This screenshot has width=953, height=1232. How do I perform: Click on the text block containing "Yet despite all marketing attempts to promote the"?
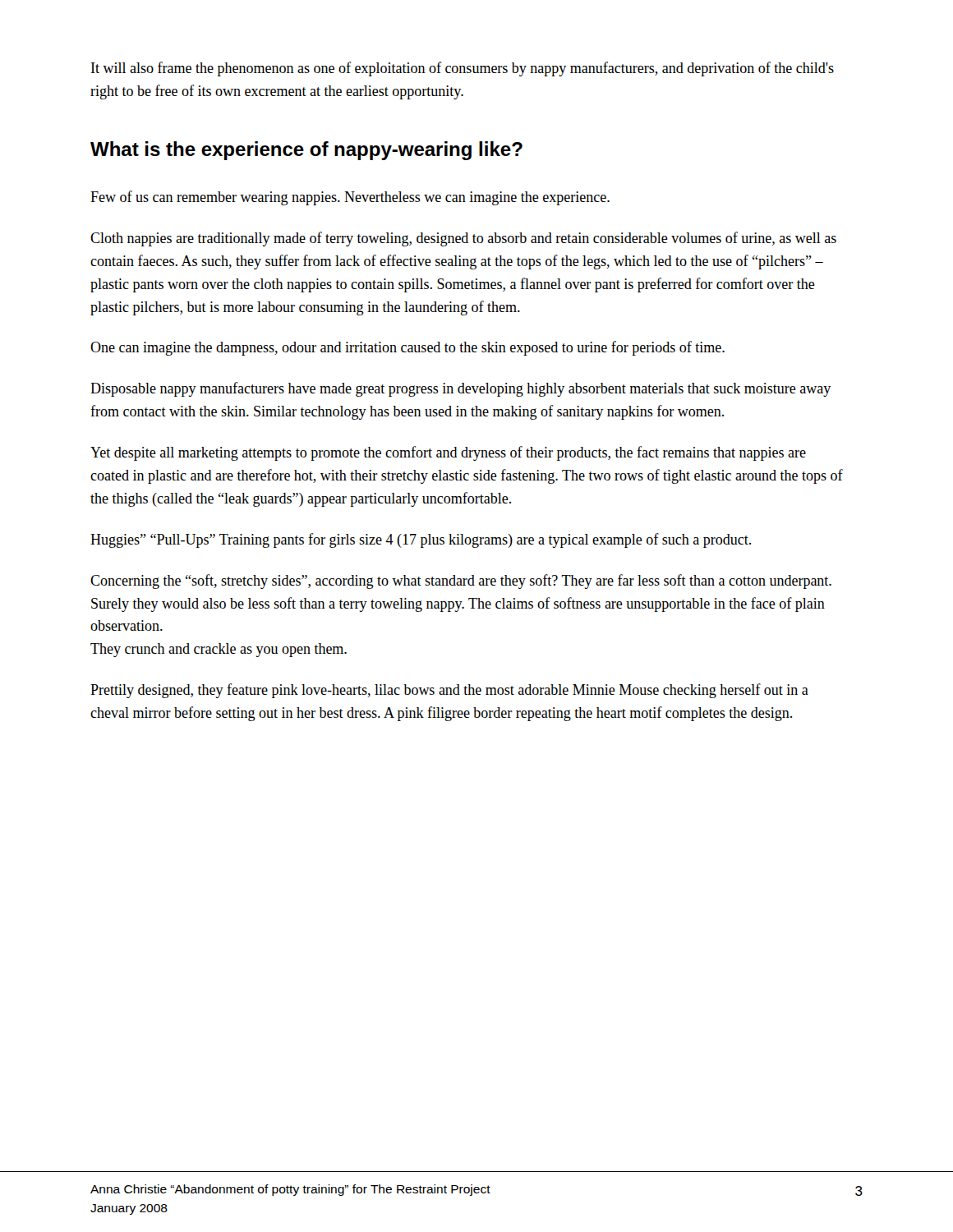click(466, 475)
